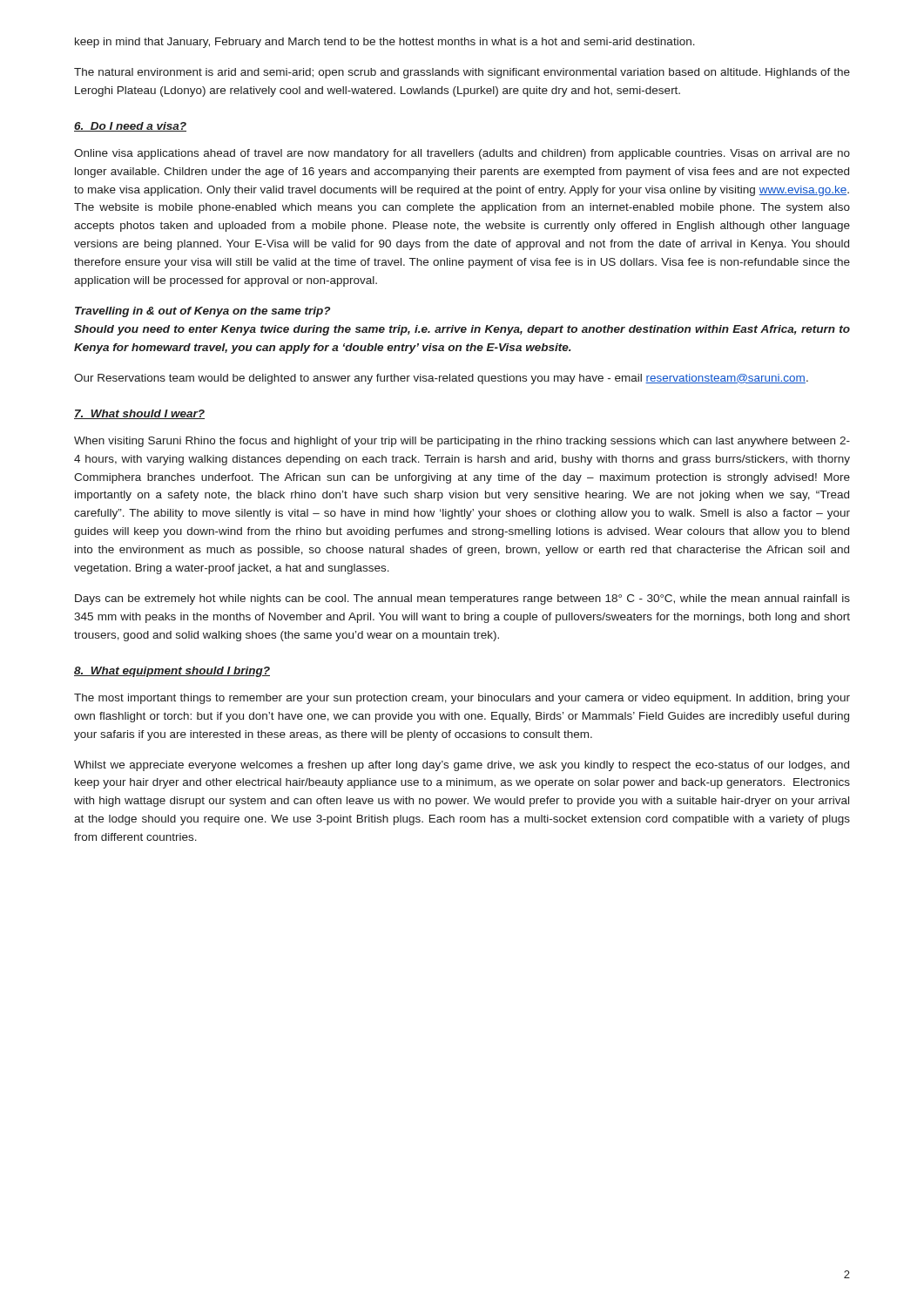Find the region starting "8. What equipment should I"

point(172,672)
